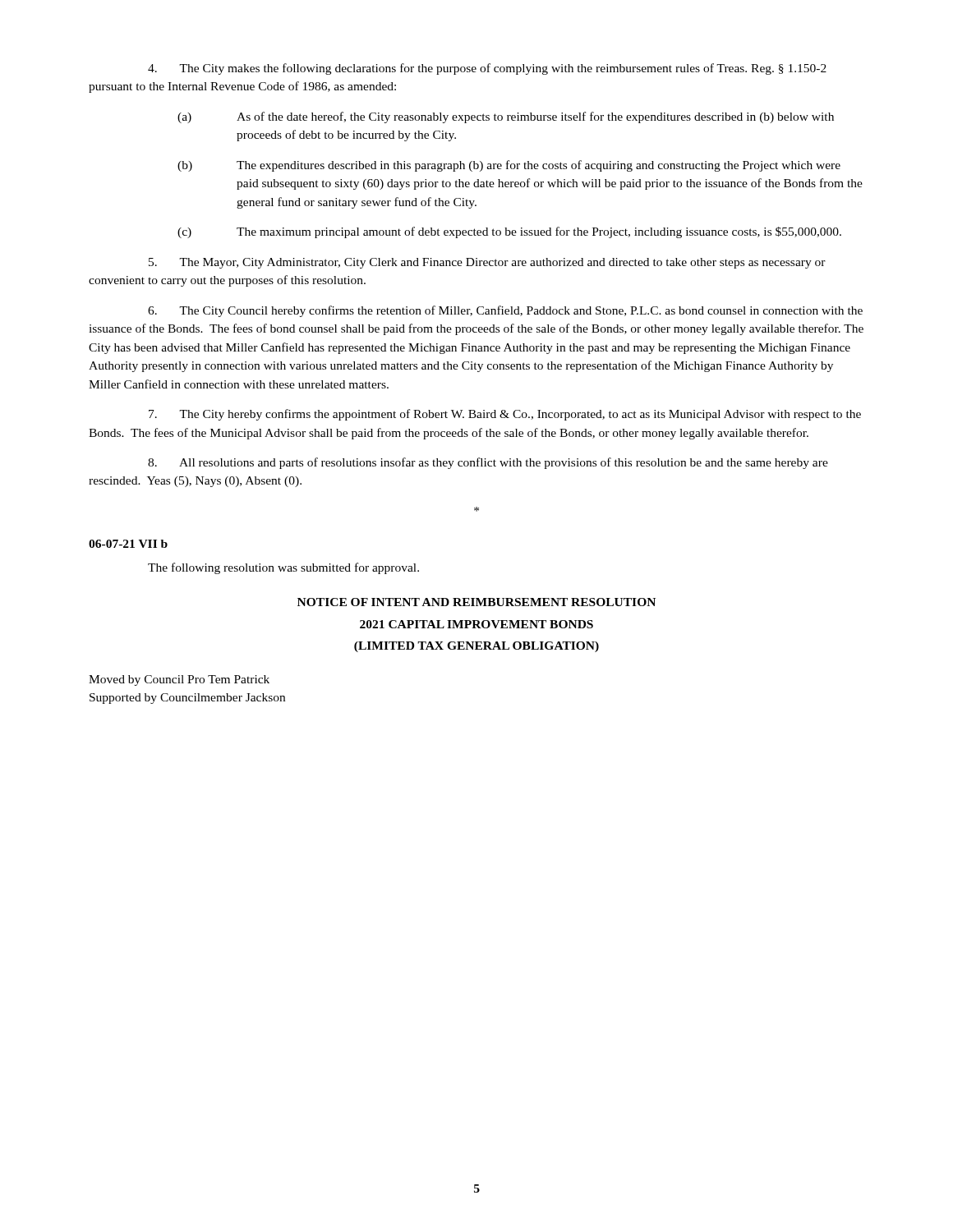The width and height of the screenshot is (953, 1232).
Task: Locate the list item containing "4. The City"
Action: (458, 77)
